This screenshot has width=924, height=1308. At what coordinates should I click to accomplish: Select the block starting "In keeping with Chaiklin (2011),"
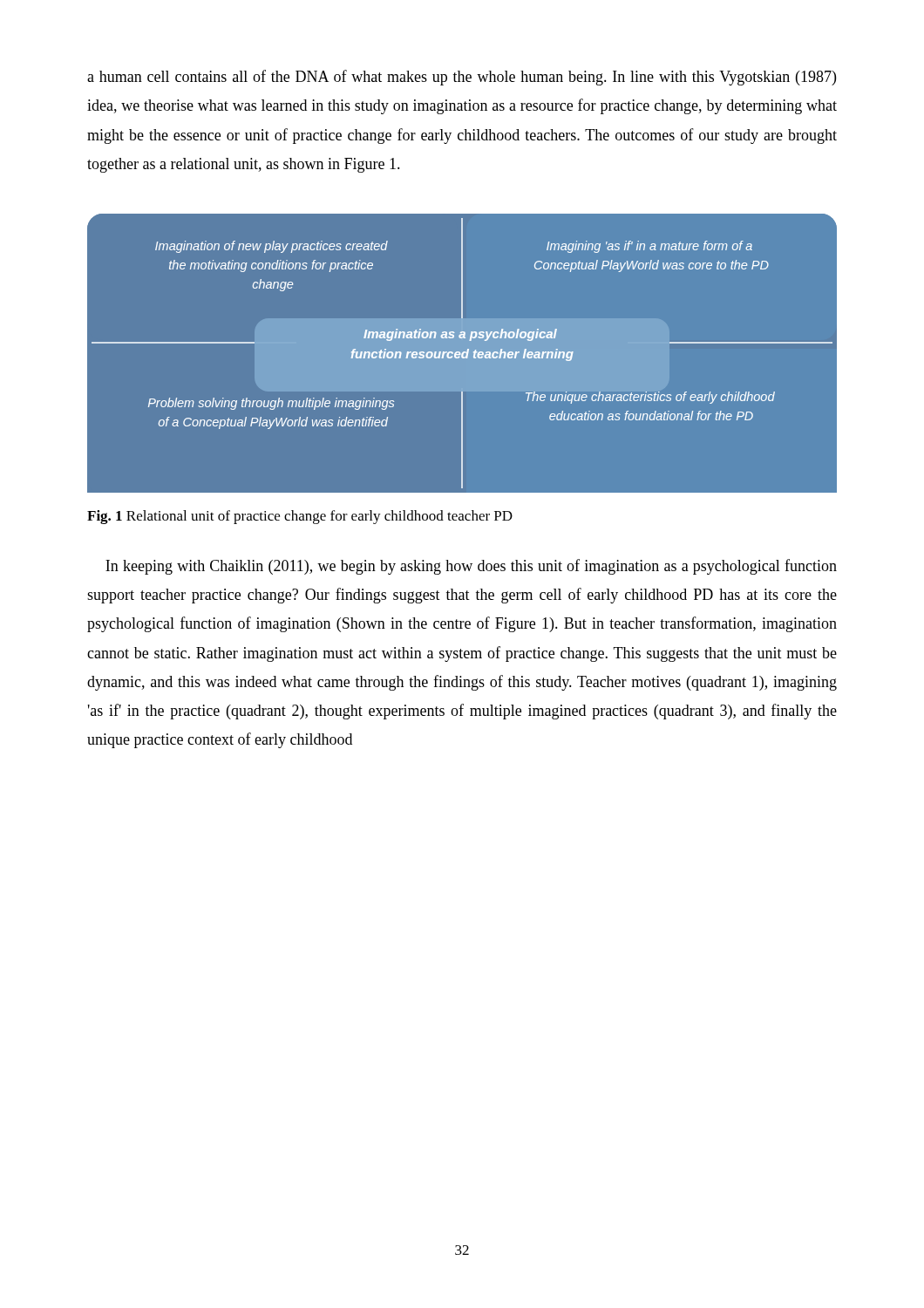click(x=462, y=653)
